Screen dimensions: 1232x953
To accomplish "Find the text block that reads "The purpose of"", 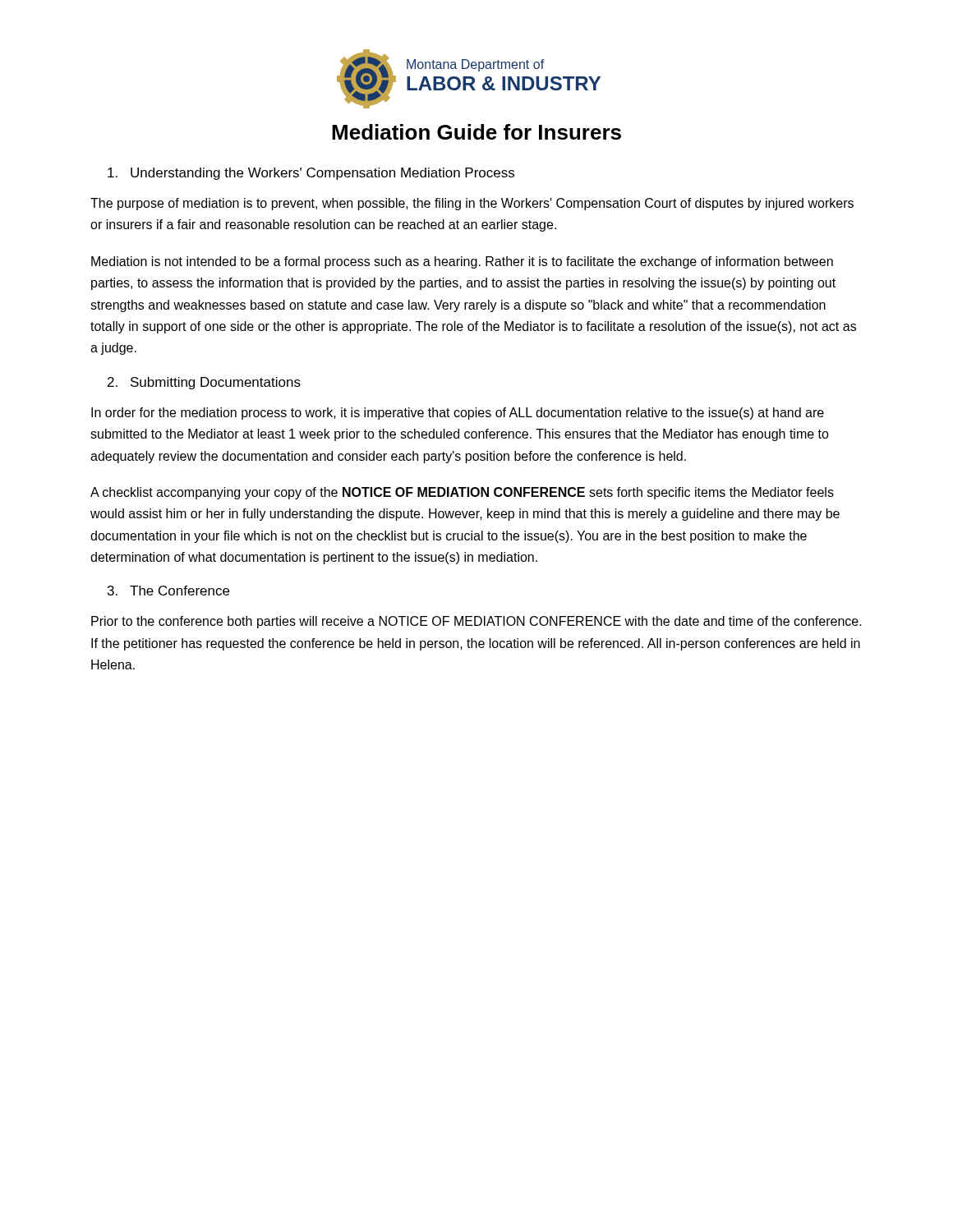I will tap(472, 214).
